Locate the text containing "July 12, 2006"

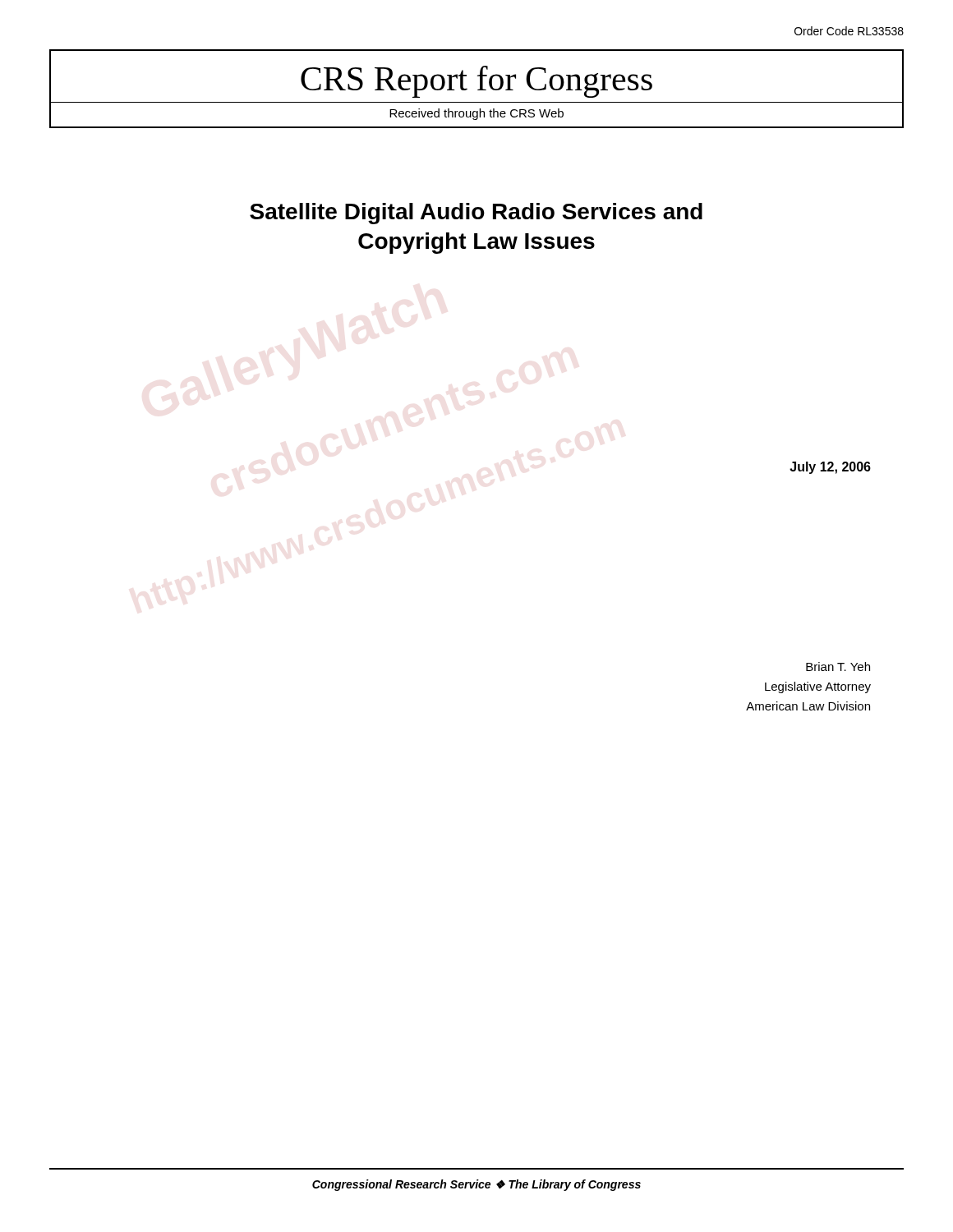click(830, 467)
